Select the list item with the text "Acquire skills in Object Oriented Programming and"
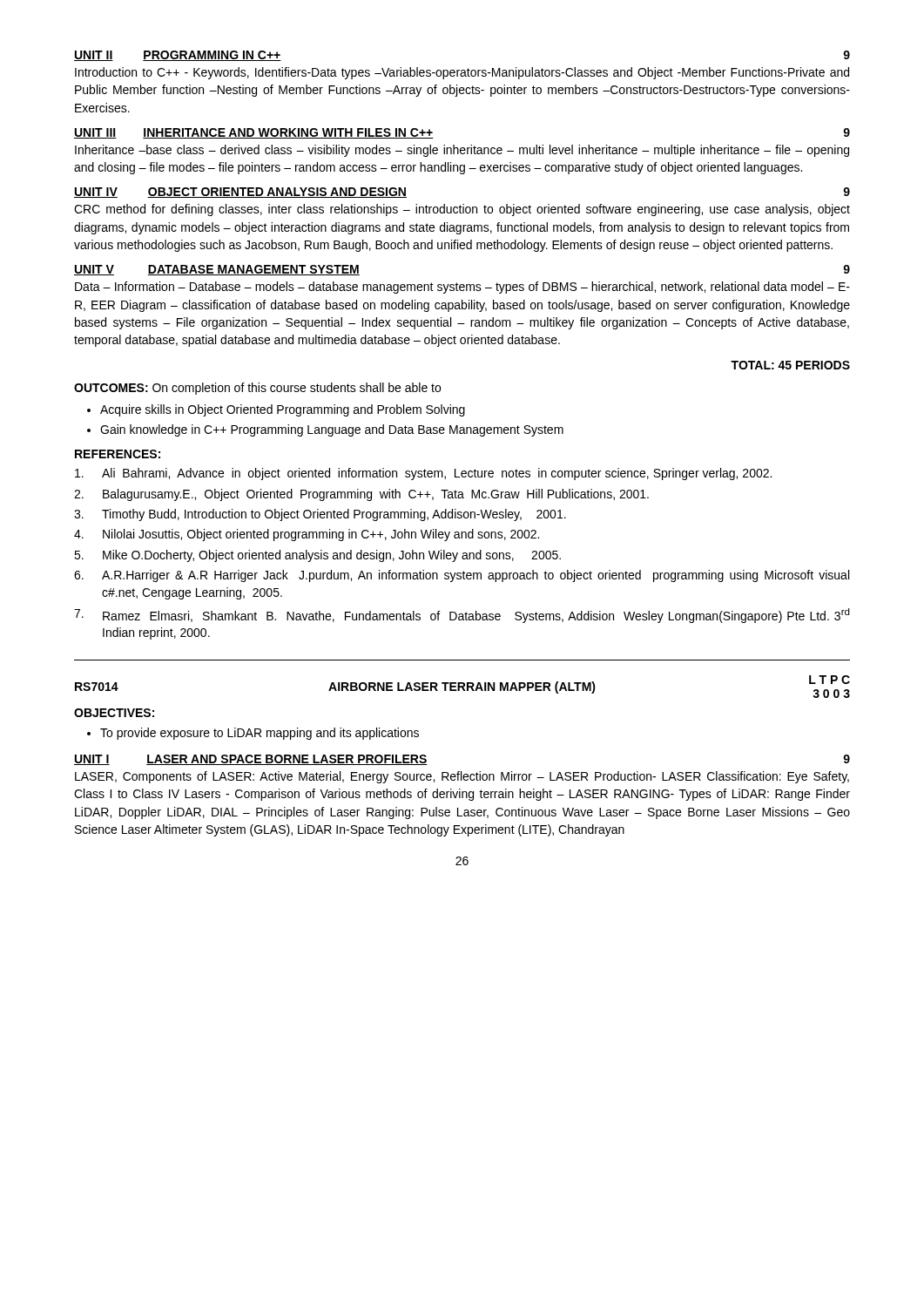 click(283, 409)
